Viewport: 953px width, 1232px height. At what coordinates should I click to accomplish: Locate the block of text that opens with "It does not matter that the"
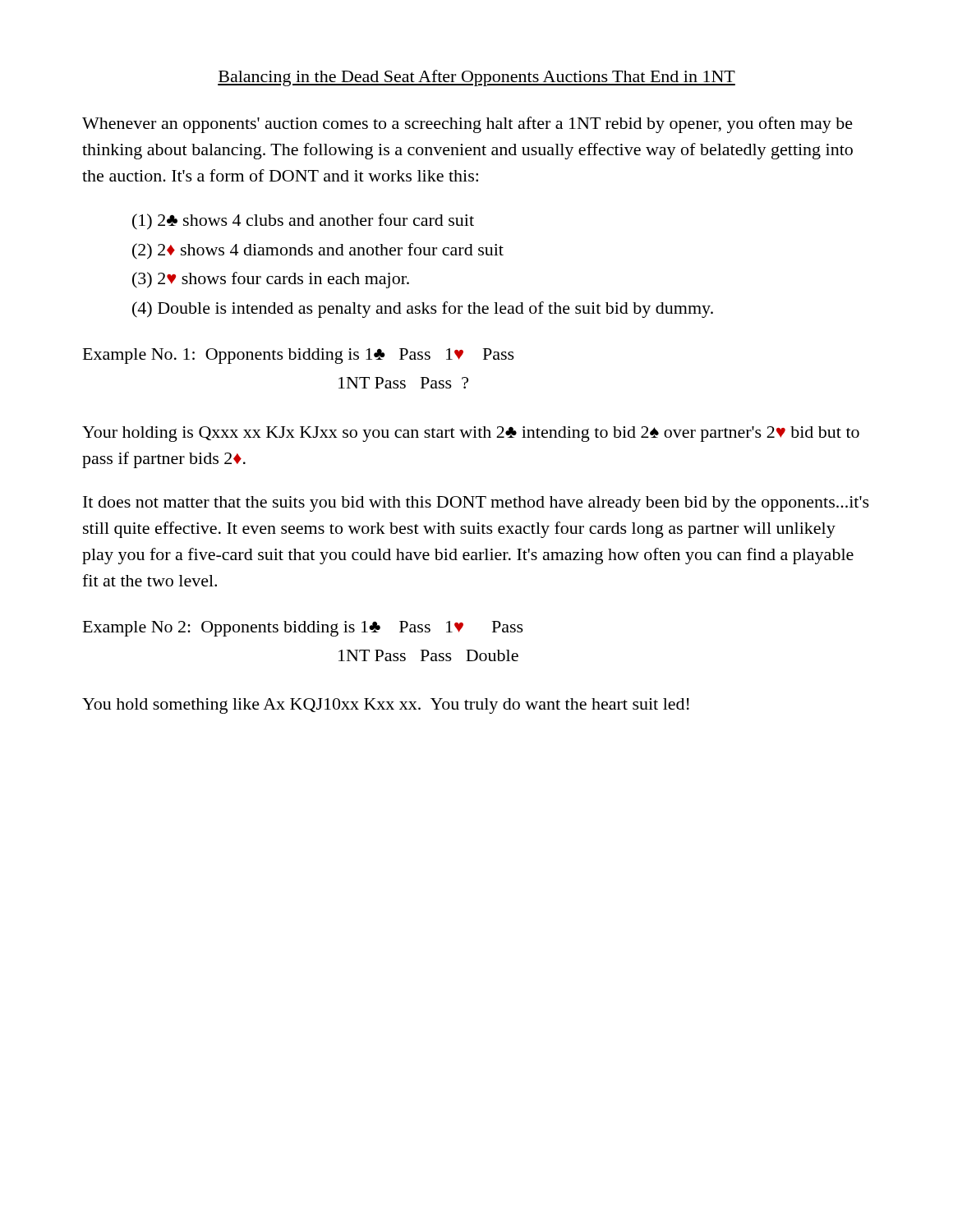coord(476,541)
